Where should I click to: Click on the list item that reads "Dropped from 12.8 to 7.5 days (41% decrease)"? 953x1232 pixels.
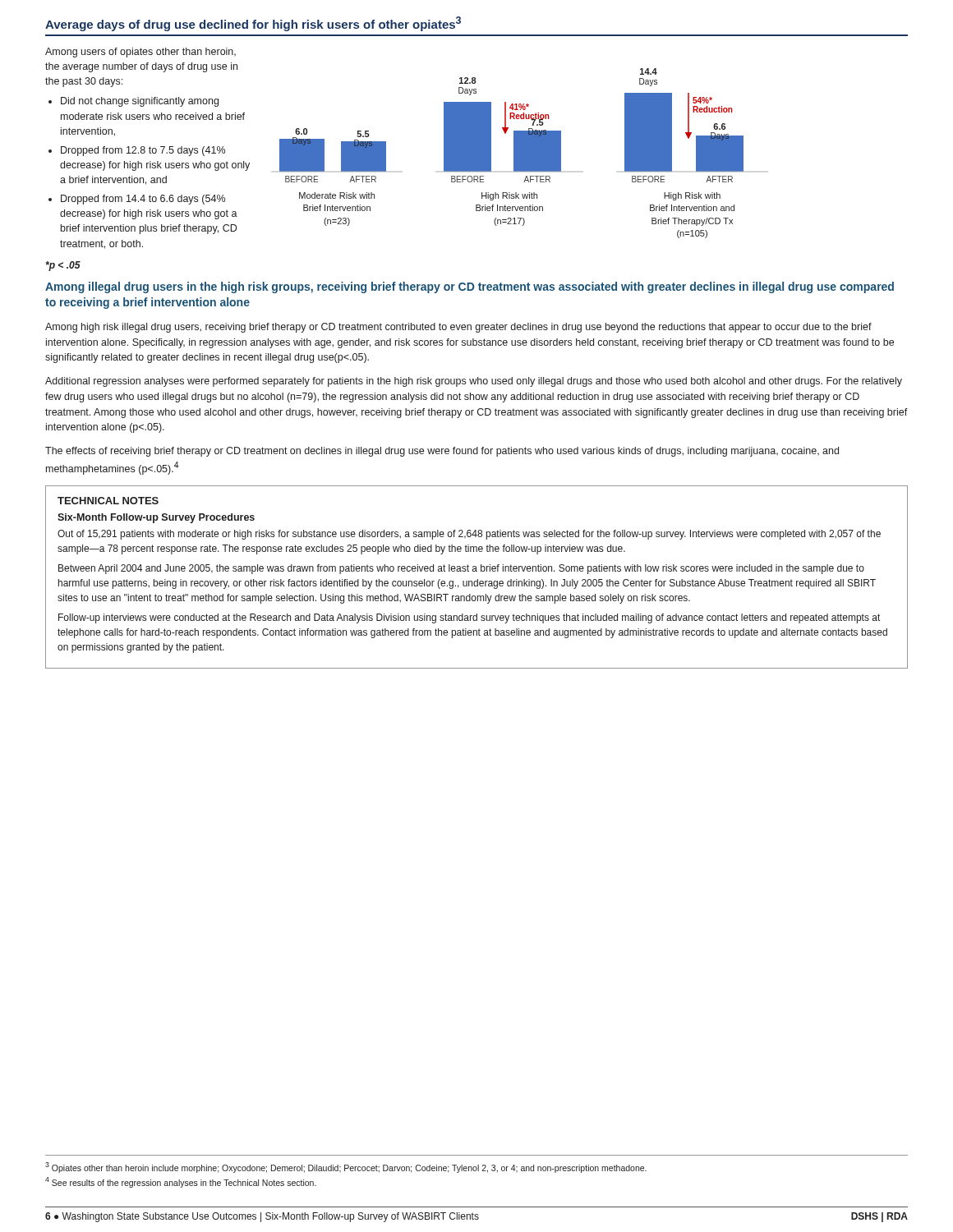155,165
